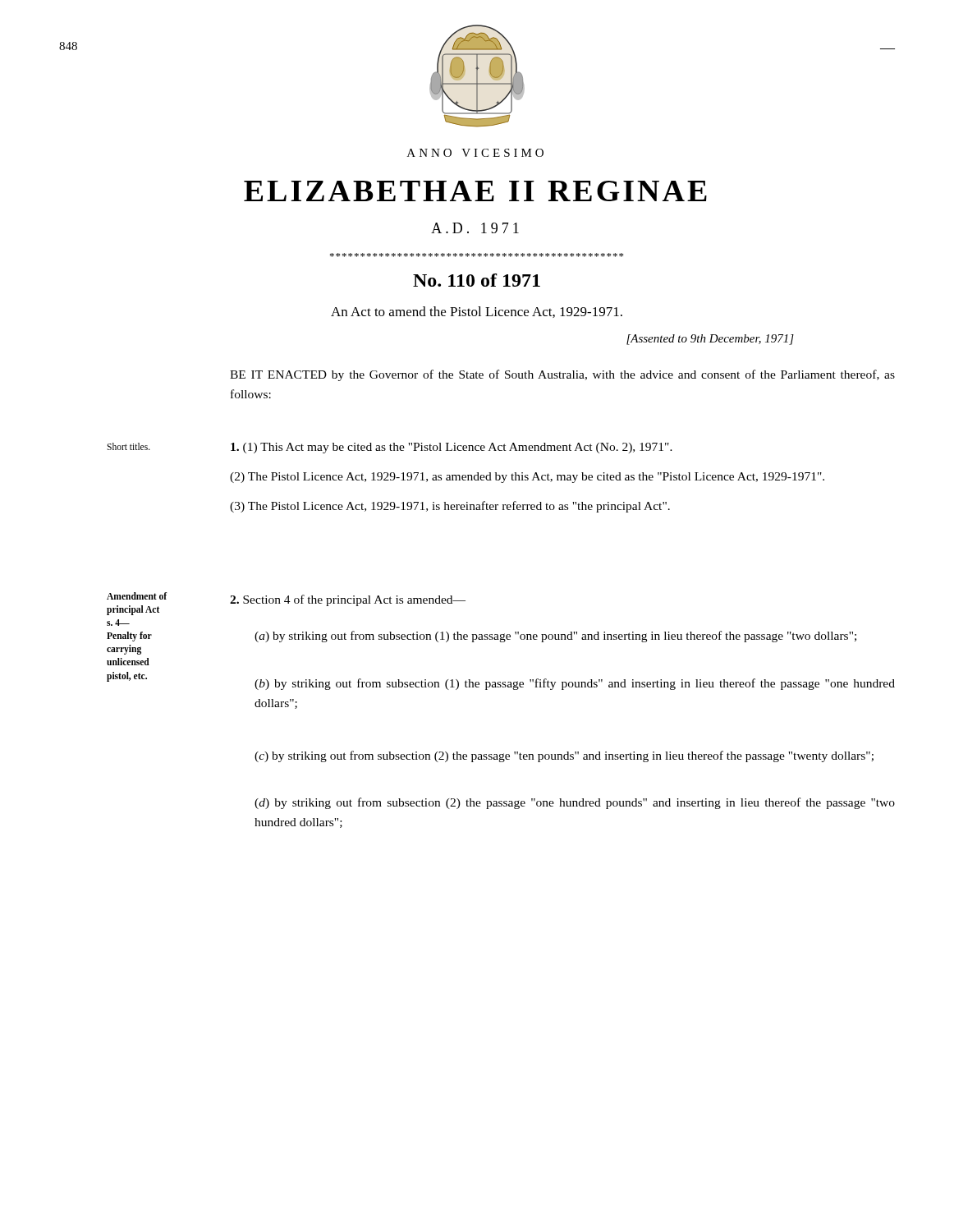Select the text block that reads "BE IT ENACTED by the"

click(562, 384)
